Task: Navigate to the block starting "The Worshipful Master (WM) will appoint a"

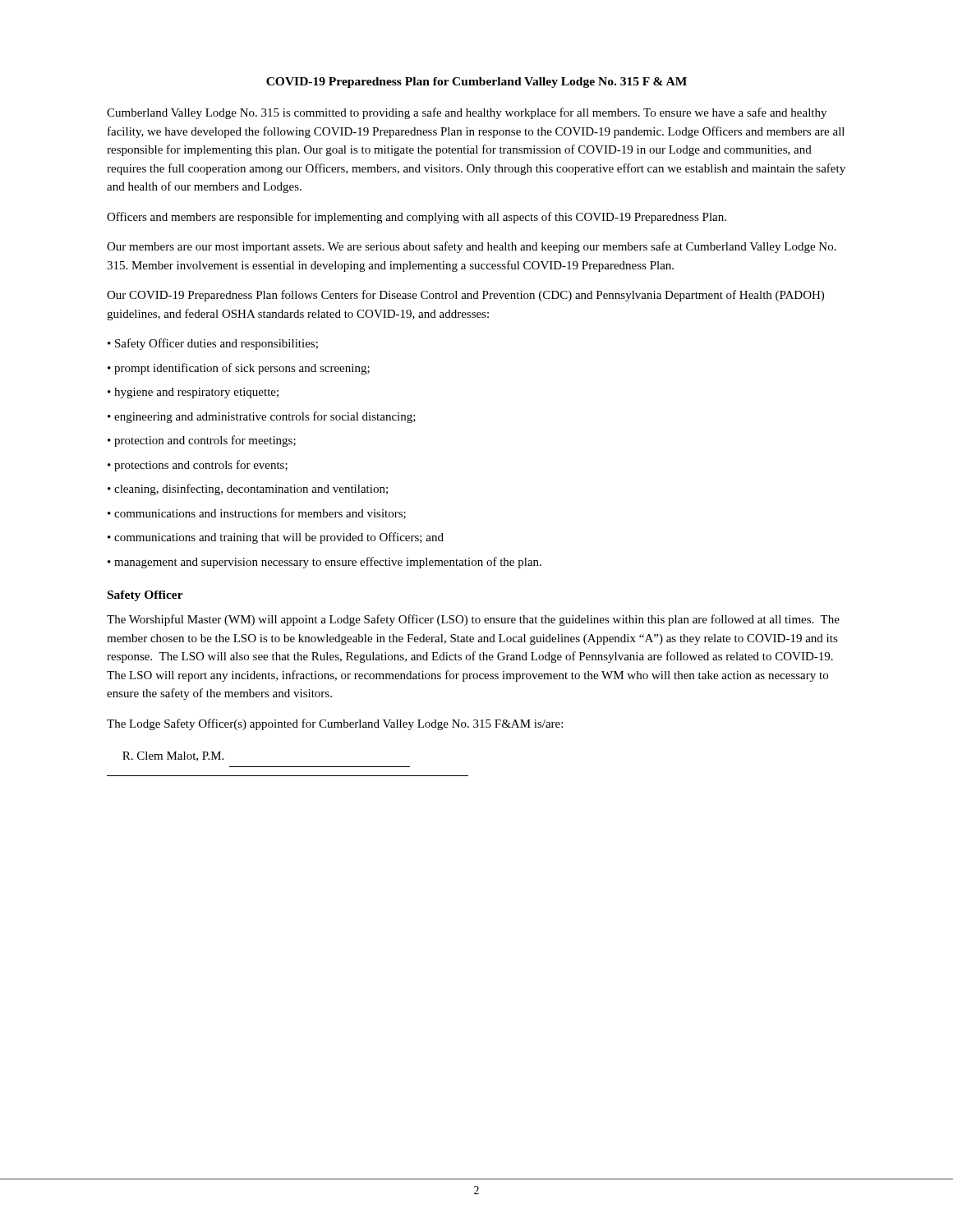Action: tap(473, 656)
